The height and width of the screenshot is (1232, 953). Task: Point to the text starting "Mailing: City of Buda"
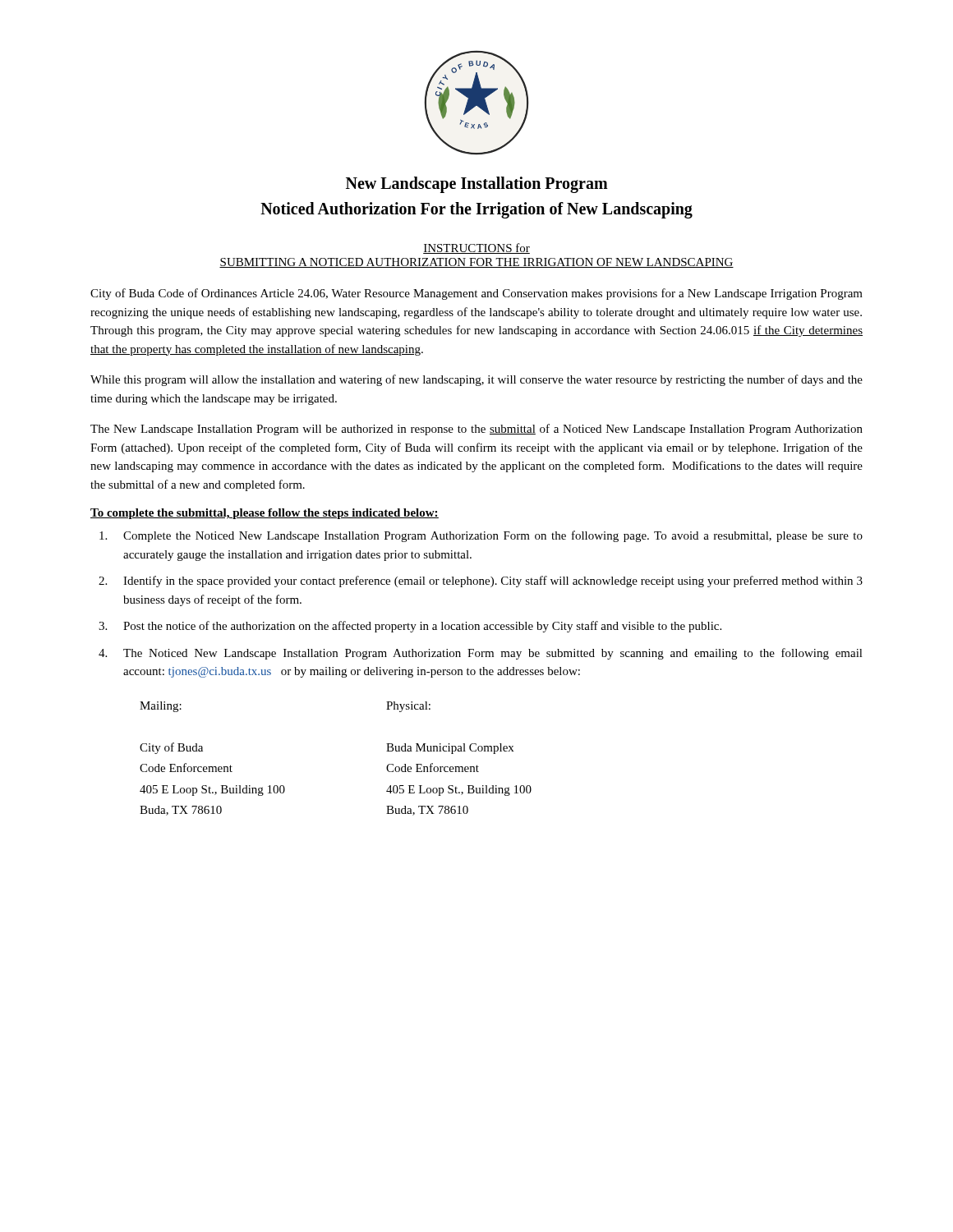coord(386,758)
